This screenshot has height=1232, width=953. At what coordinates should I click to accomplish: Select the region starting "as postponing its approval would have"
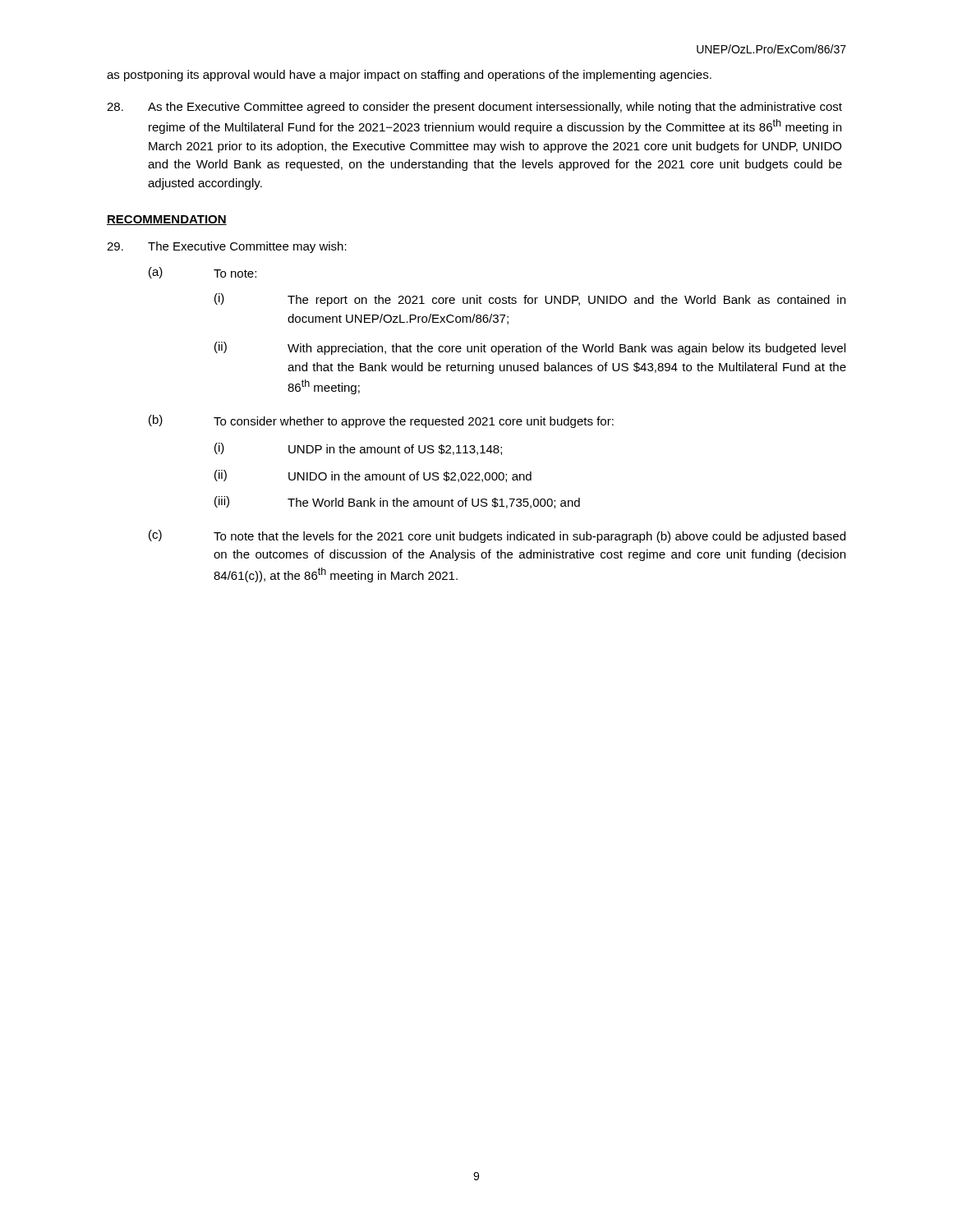pyautogui.click(x=410, y=74)
